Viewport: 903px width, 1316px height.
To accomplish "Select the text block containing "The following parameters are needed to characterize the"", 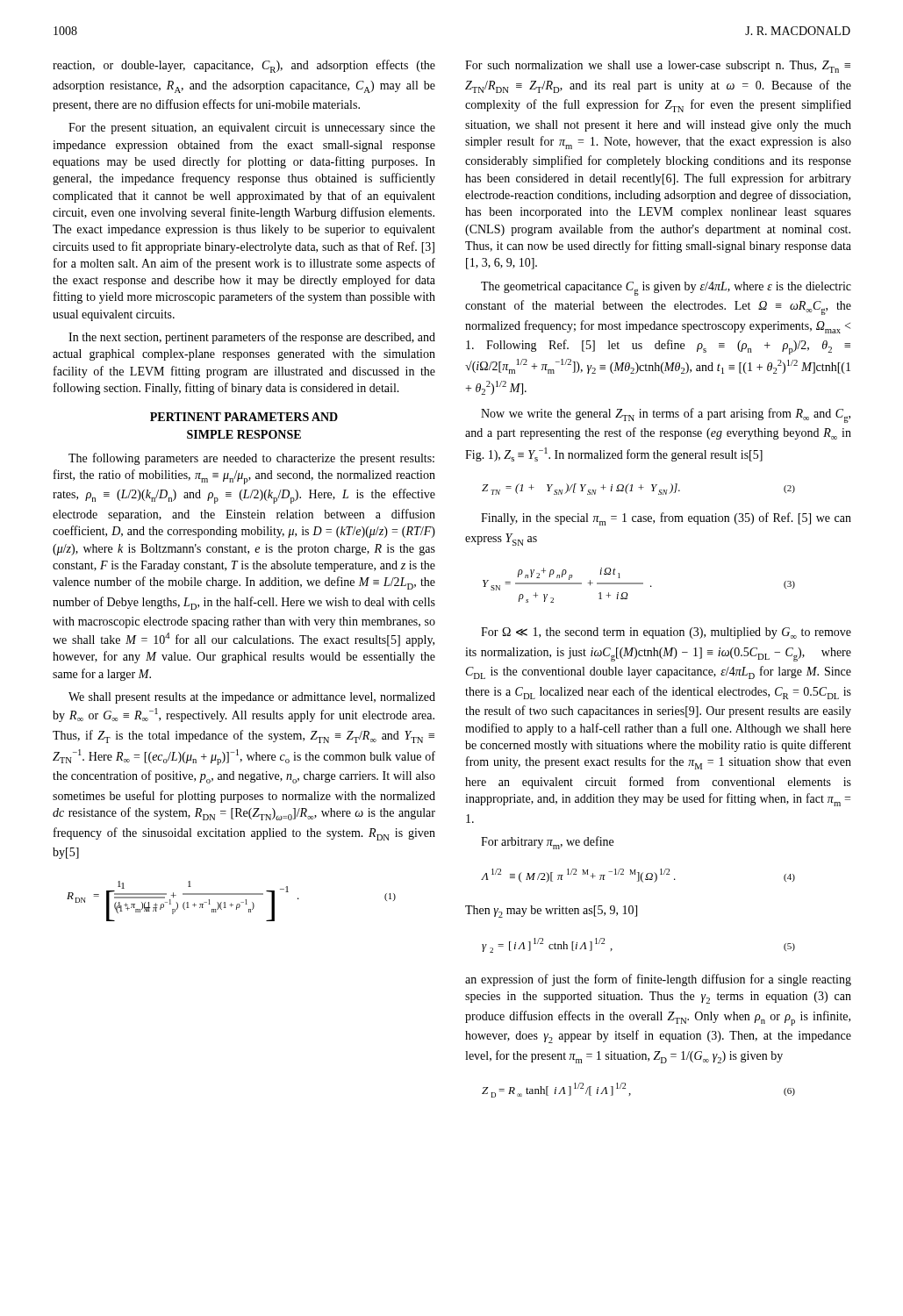I will 244,566.
